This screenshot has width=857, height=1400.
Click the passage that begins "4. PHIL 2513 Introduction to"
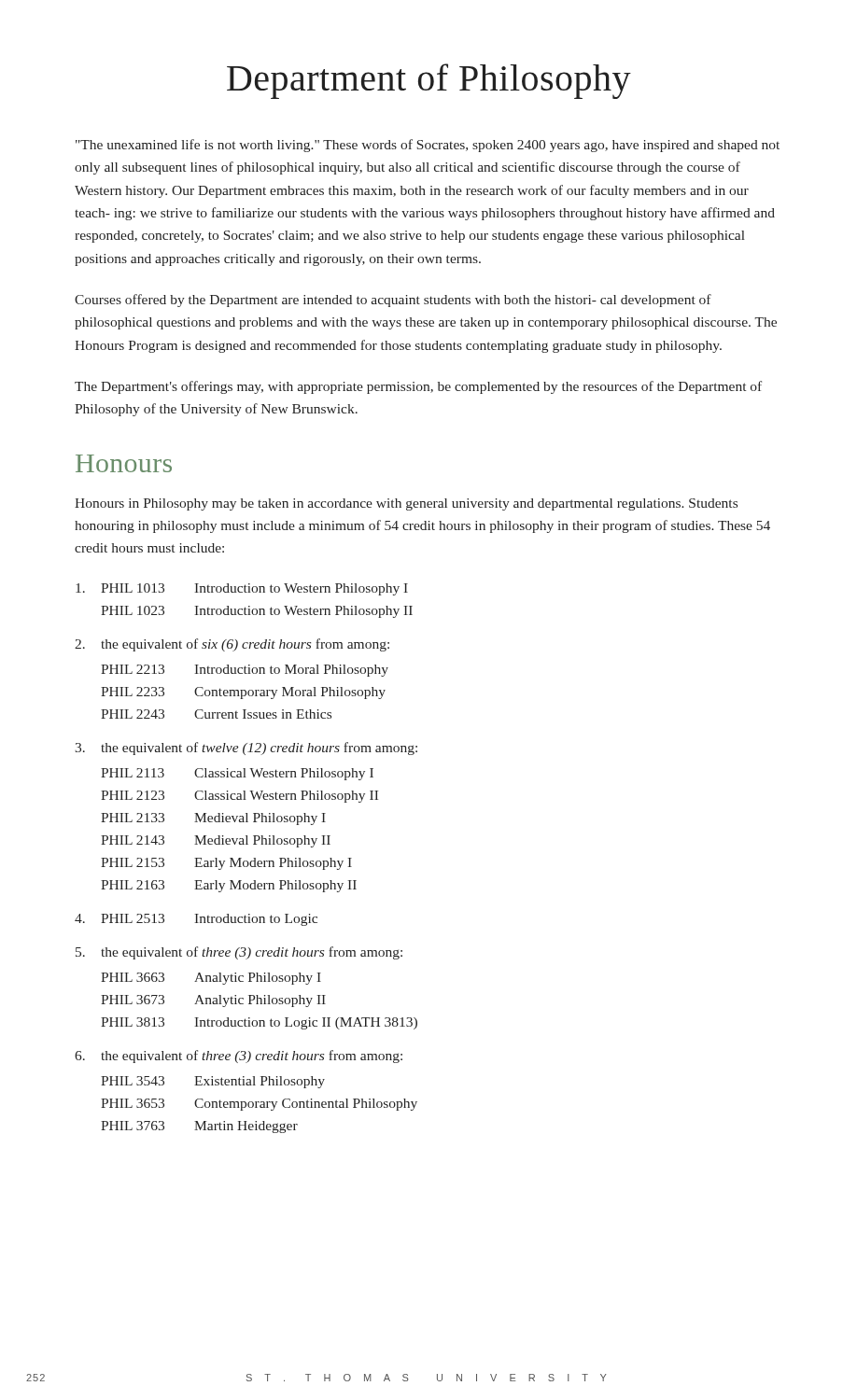click(x=196, y=918)
